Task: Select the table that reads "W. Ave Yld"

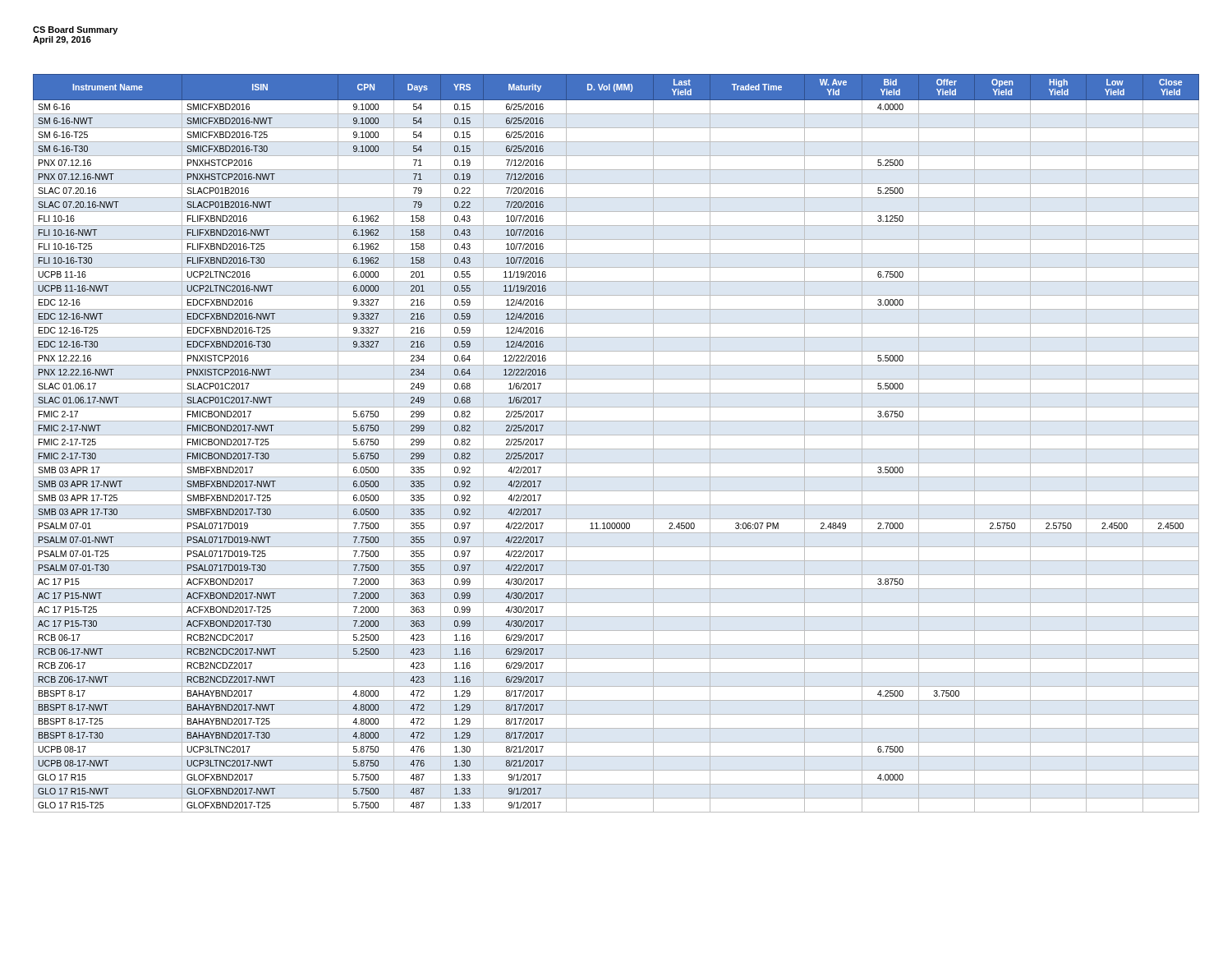Action: point(616,443)
